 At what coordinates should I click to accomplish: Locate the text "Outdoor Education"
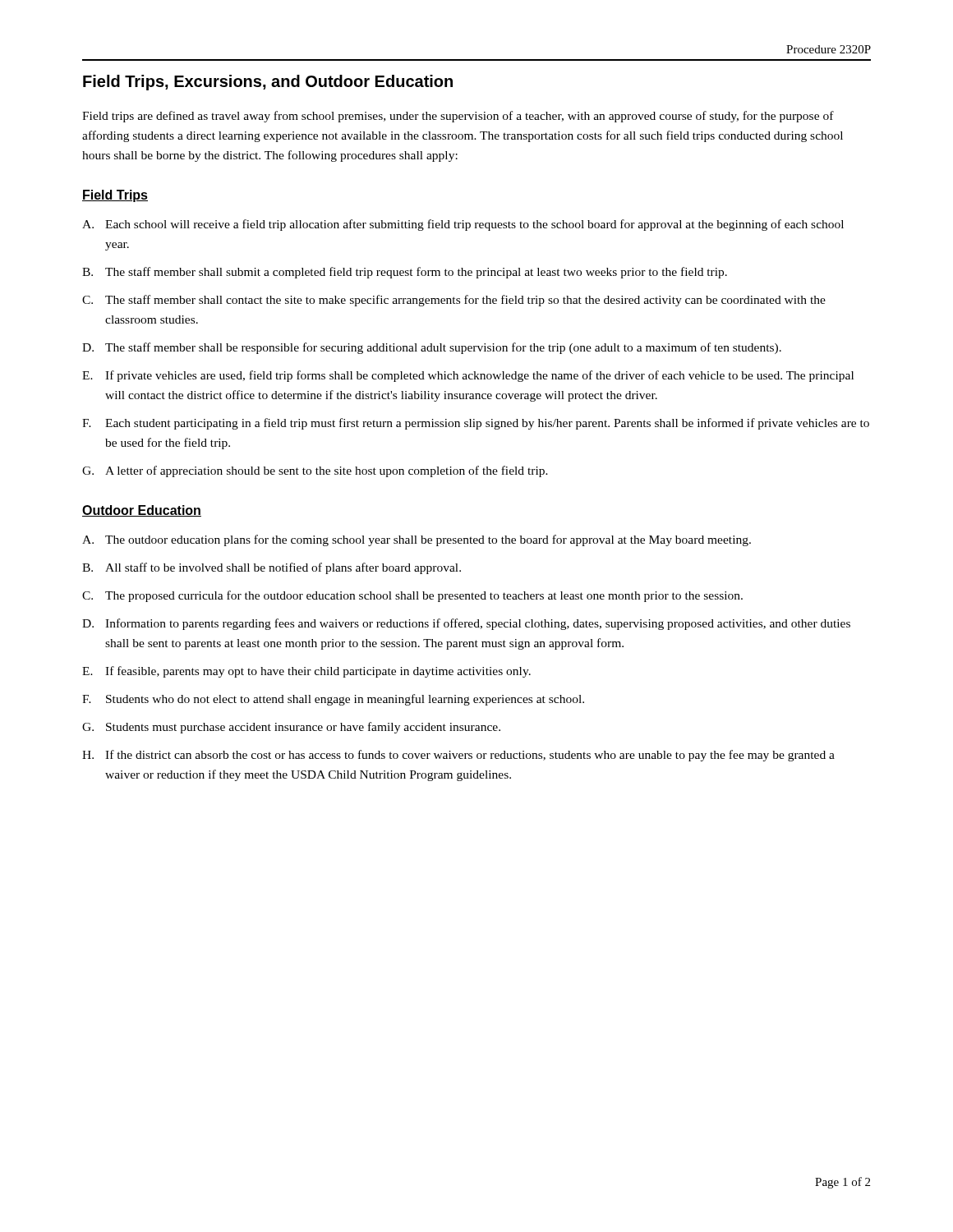coord(142,511)
